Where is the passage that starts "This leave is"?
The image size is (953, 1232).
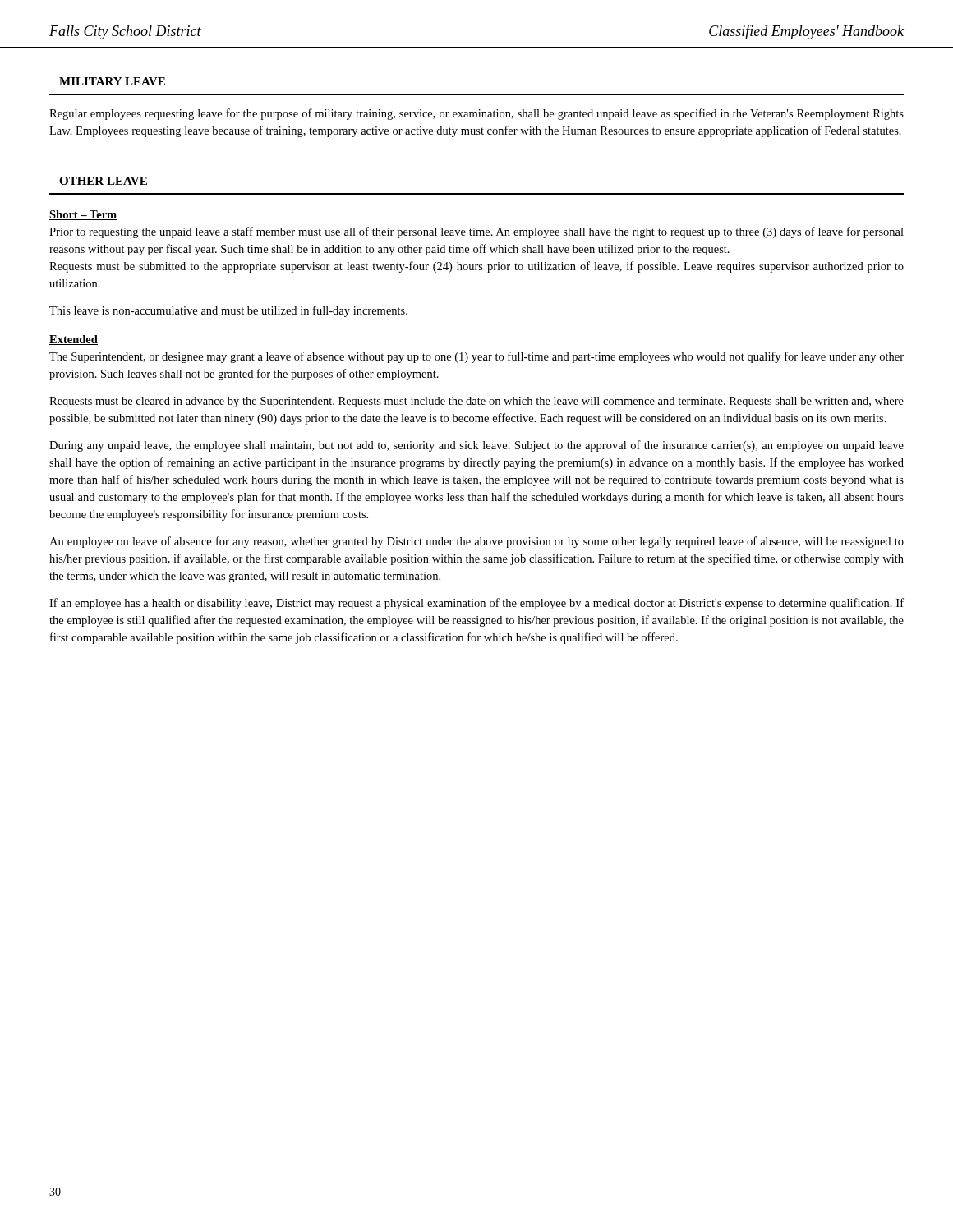pos(229,311)
